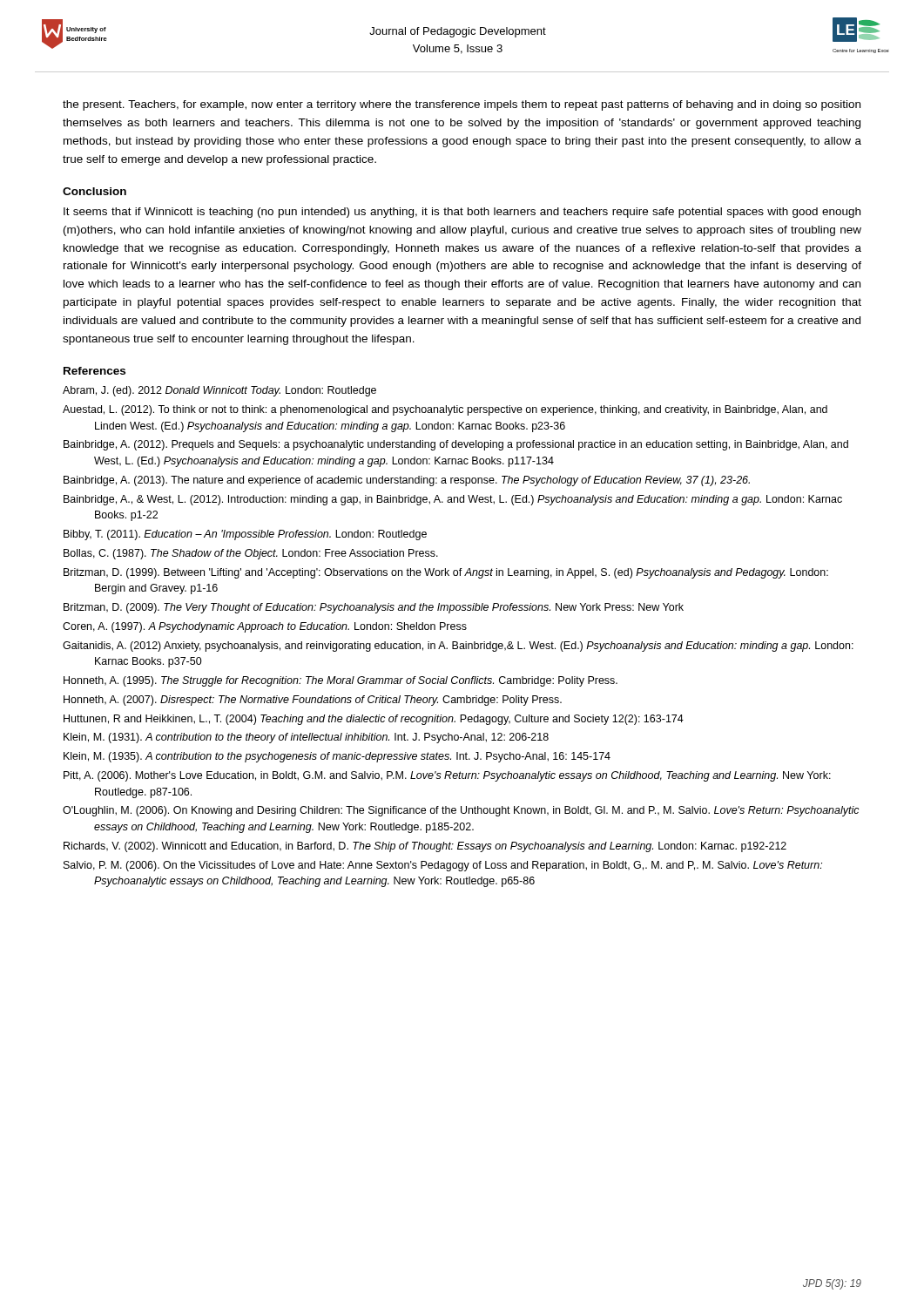Navigate to the passage starting "the present. Teachers, for example, now enter"
Image resolution: width=924 pixels, height=1307 pixels.
[462, 131]
